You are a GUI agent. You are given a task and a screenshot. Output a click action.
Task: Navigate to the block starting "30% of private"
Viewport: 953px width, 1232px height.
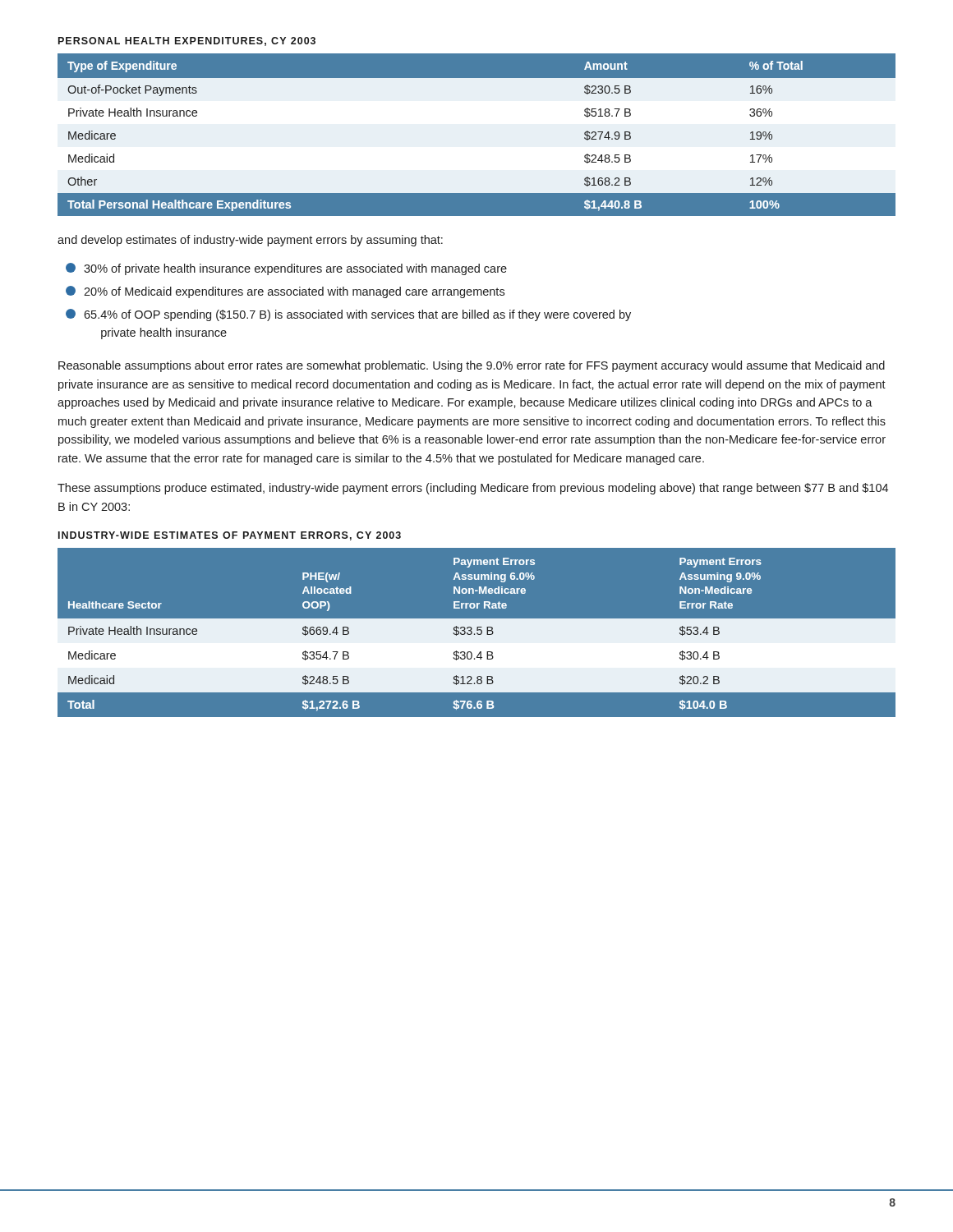click(481, 270)
